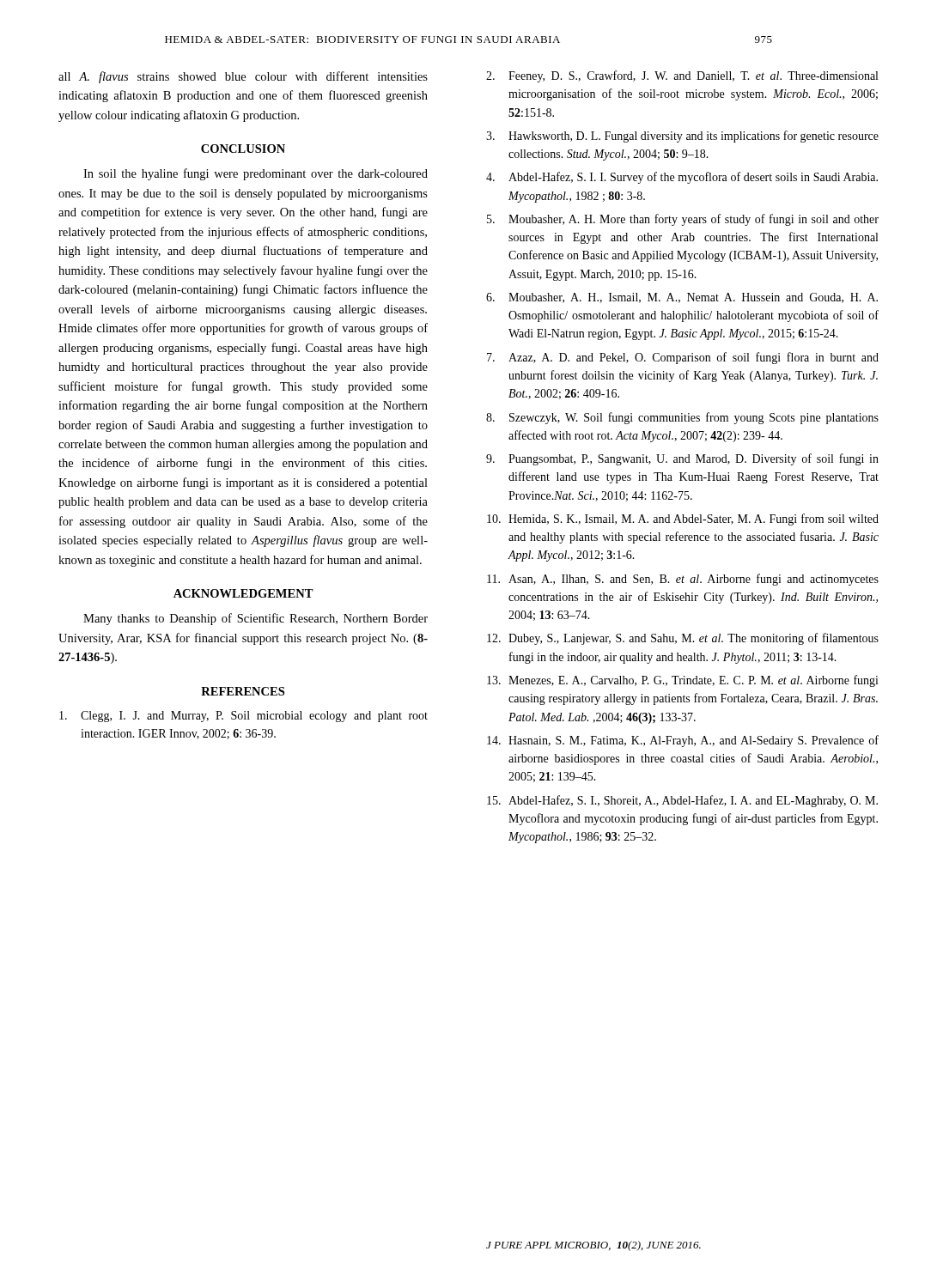The width and height of the screenshot is (937, 1288).
Task: Click on the list item that says "5. Moubasher, A. H. More than"
Action: [682, 247]
